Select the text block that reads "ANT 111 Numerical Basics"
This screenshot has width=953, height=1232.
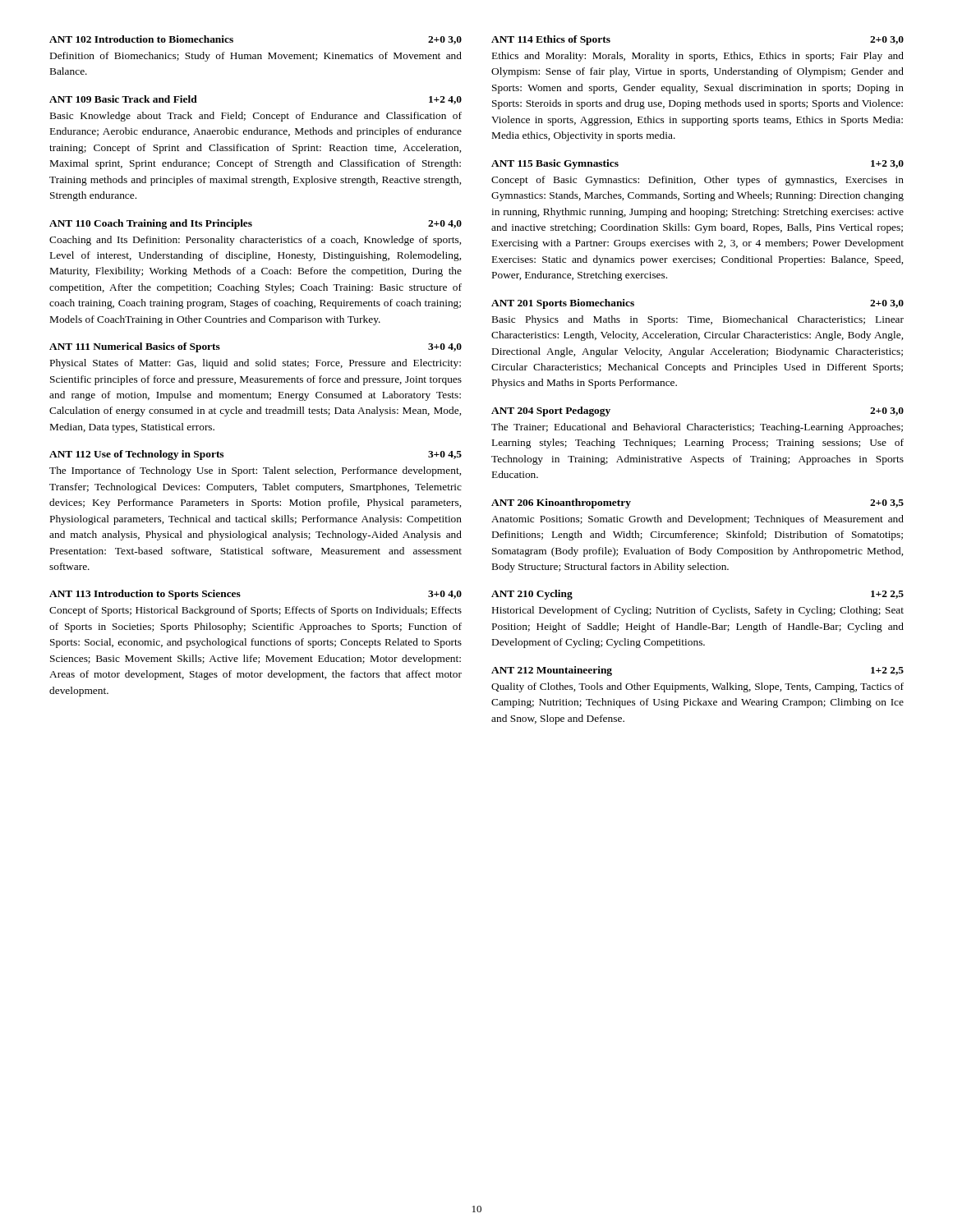point(255,387)
